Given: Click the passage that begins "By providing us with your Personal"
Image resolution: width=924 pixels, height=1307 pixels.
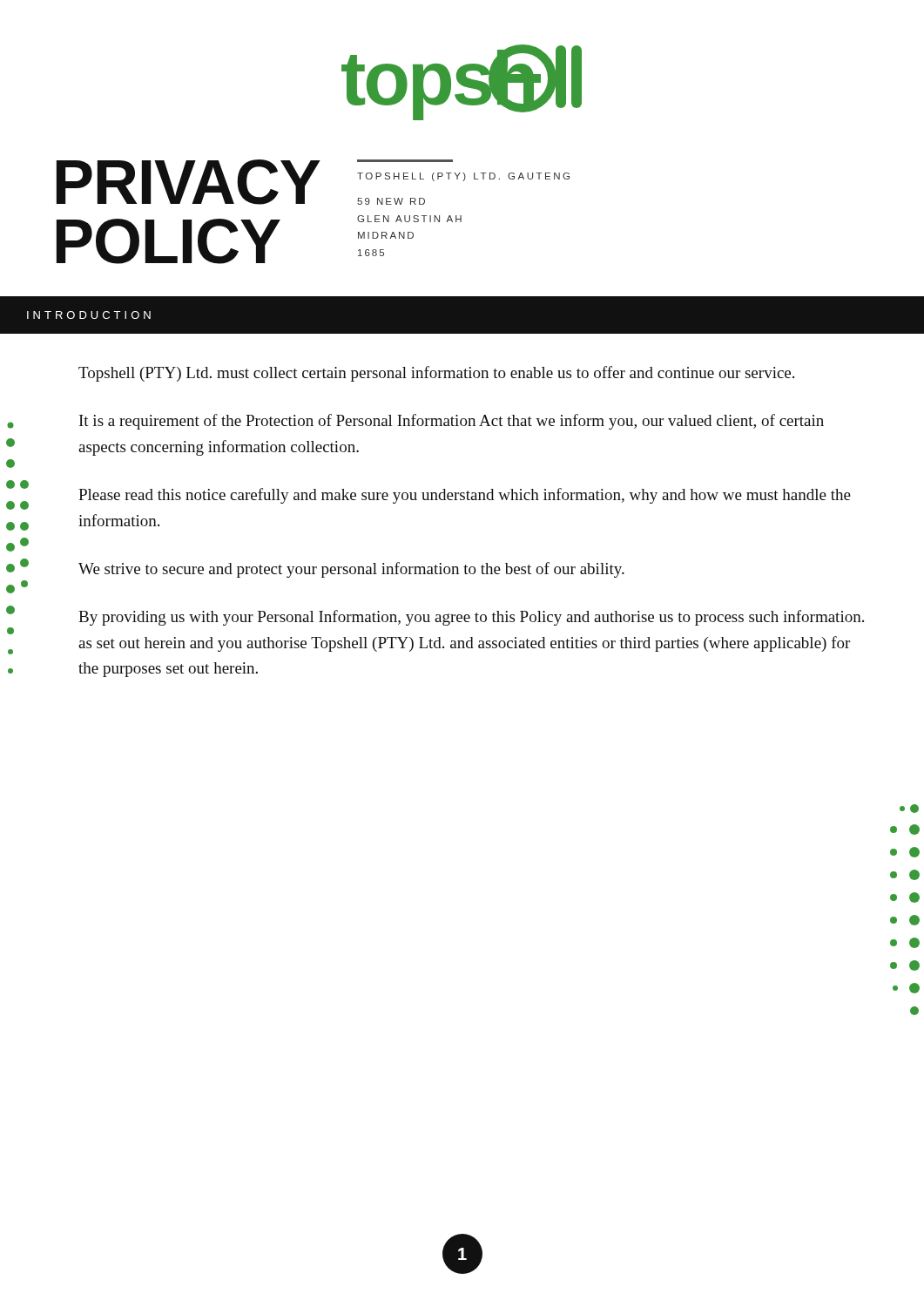Looking at the screenshot, I should [472, 642].
